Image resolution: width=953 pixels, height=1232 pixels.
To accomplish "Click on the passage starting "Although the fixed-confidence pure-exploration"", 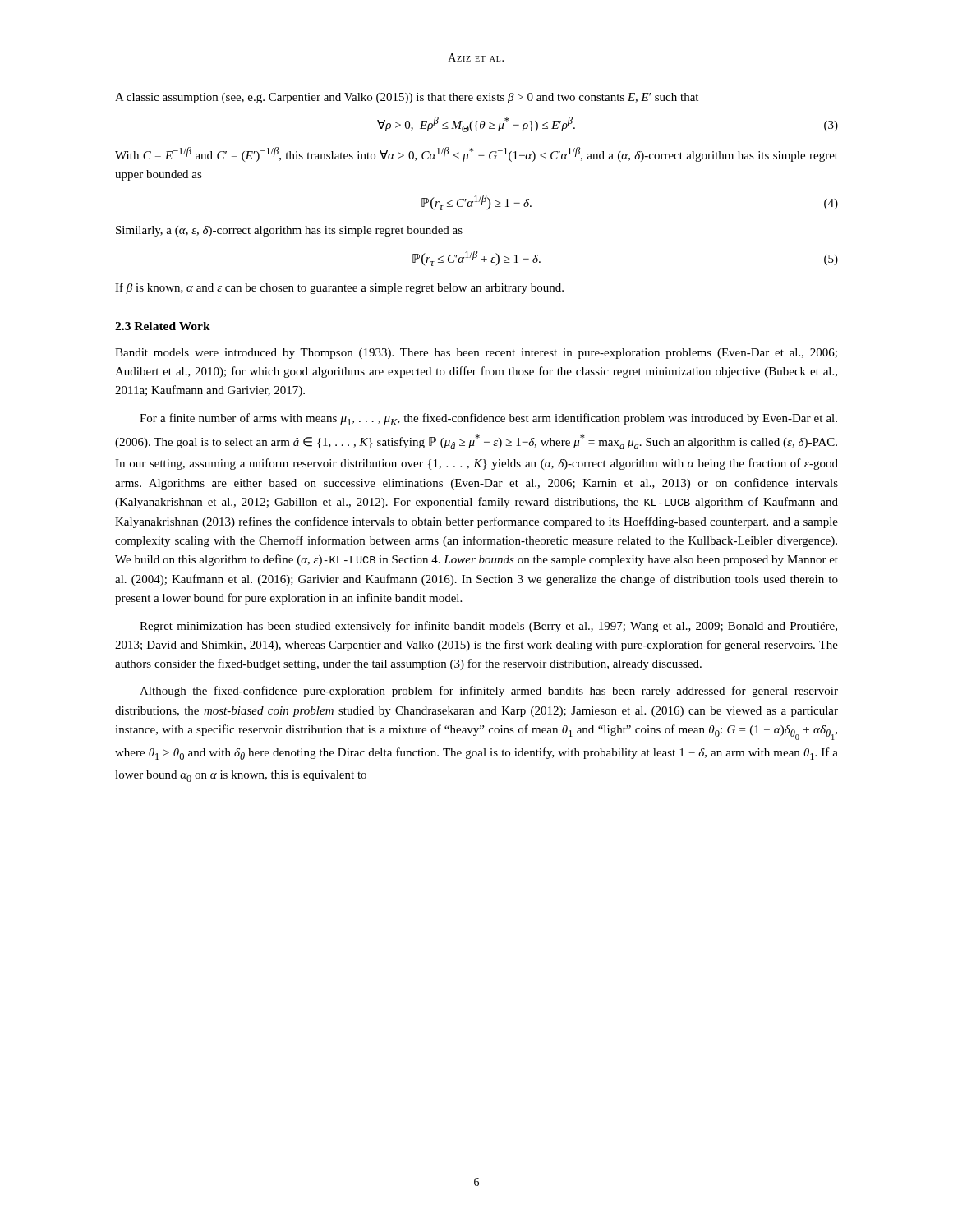I will point(476,734).
